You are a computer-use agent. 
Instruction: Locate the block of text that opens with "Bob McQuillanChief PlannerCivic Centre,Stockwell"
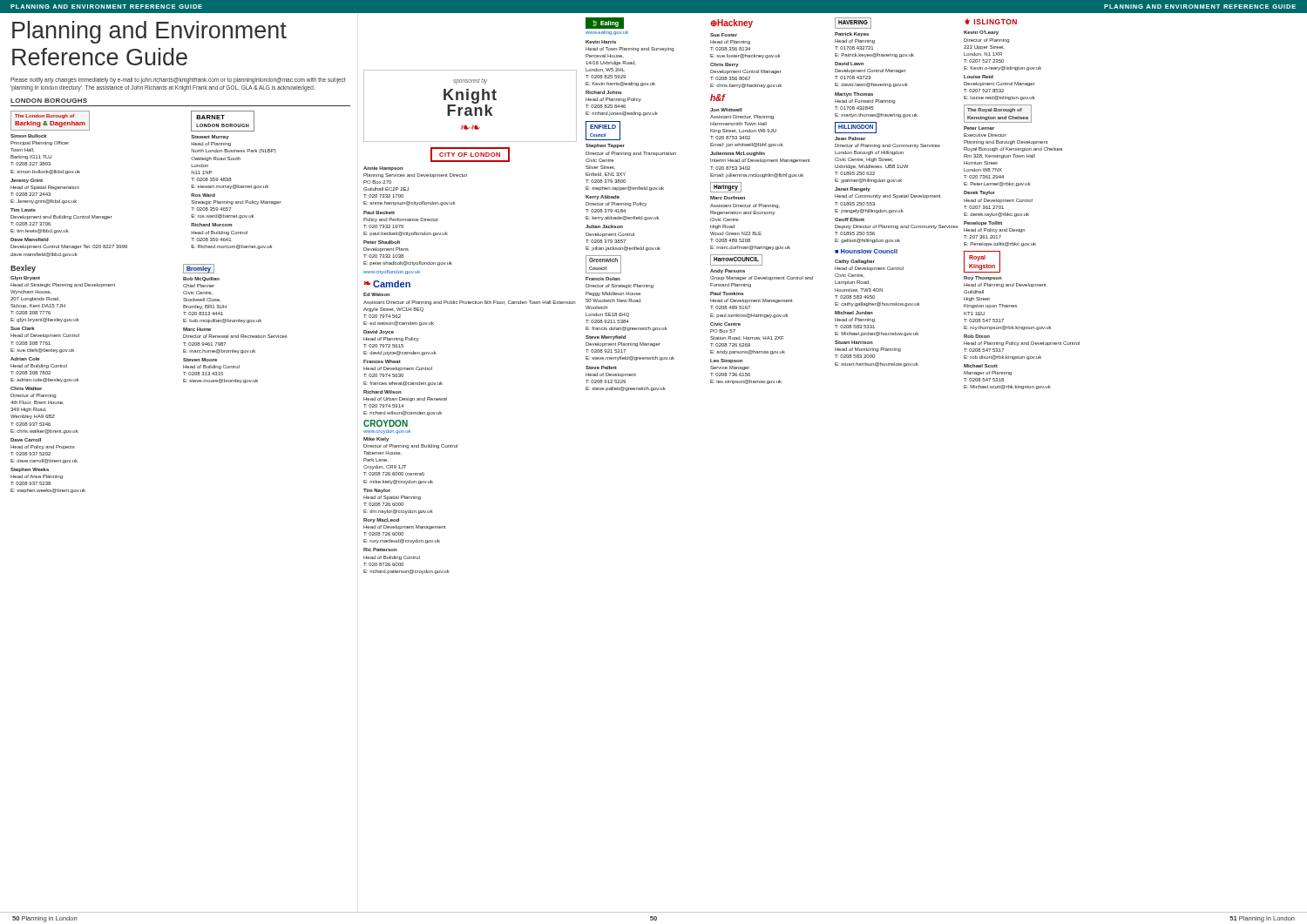[x=267, y=329]
